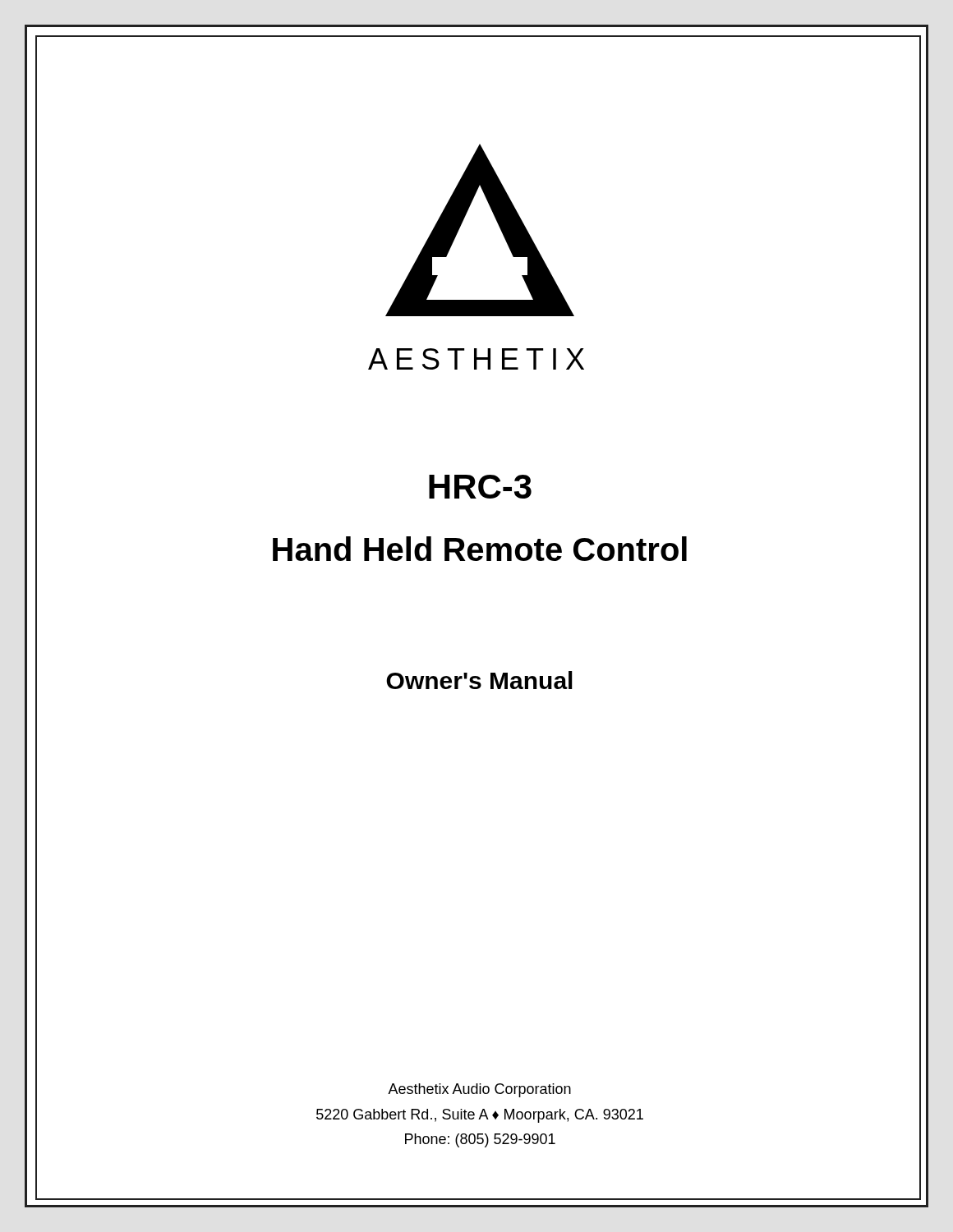Find the logo
953x1232 pixels.
point(480,256)
